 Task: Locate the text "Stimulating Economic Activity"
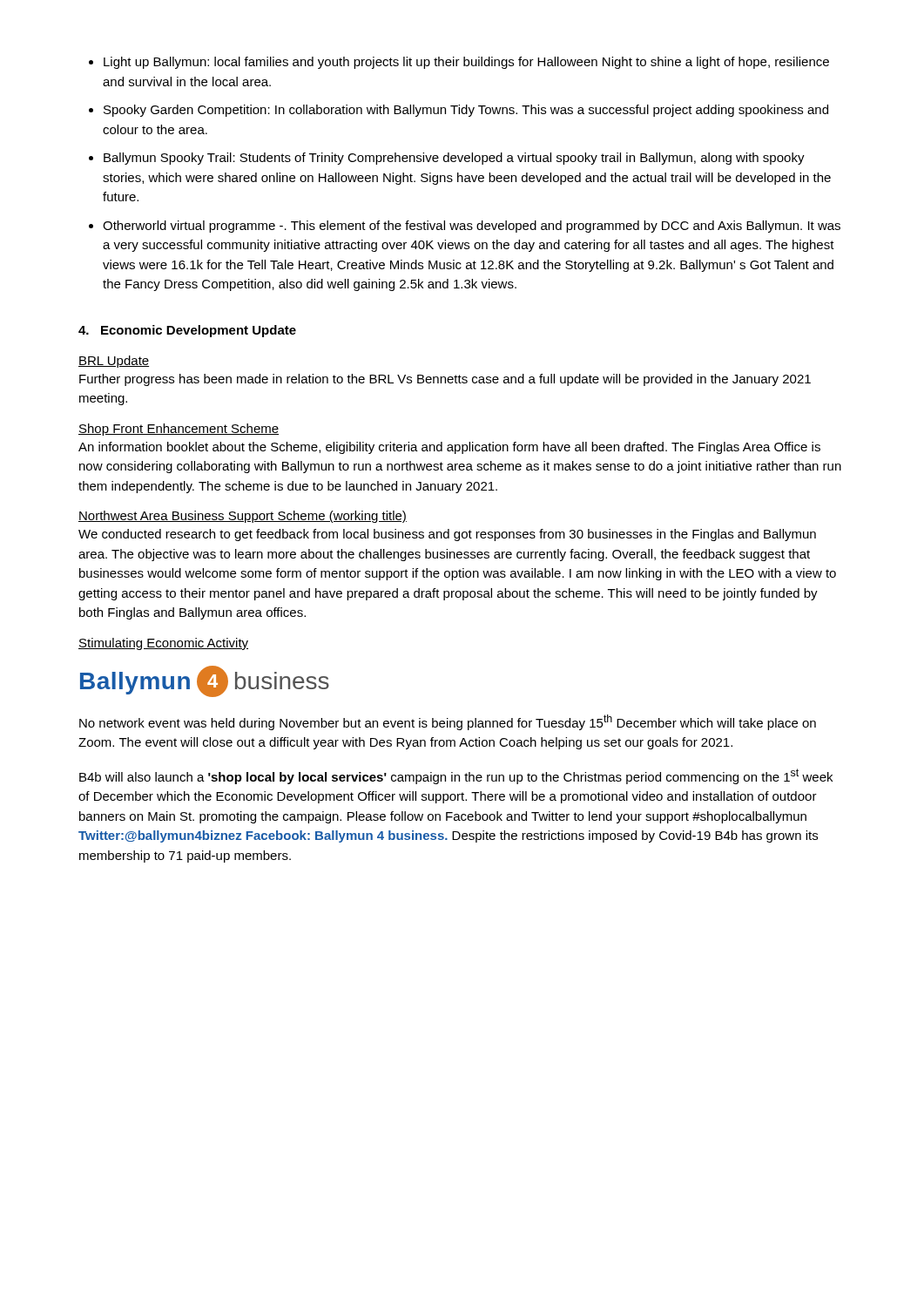coord(163,642)
